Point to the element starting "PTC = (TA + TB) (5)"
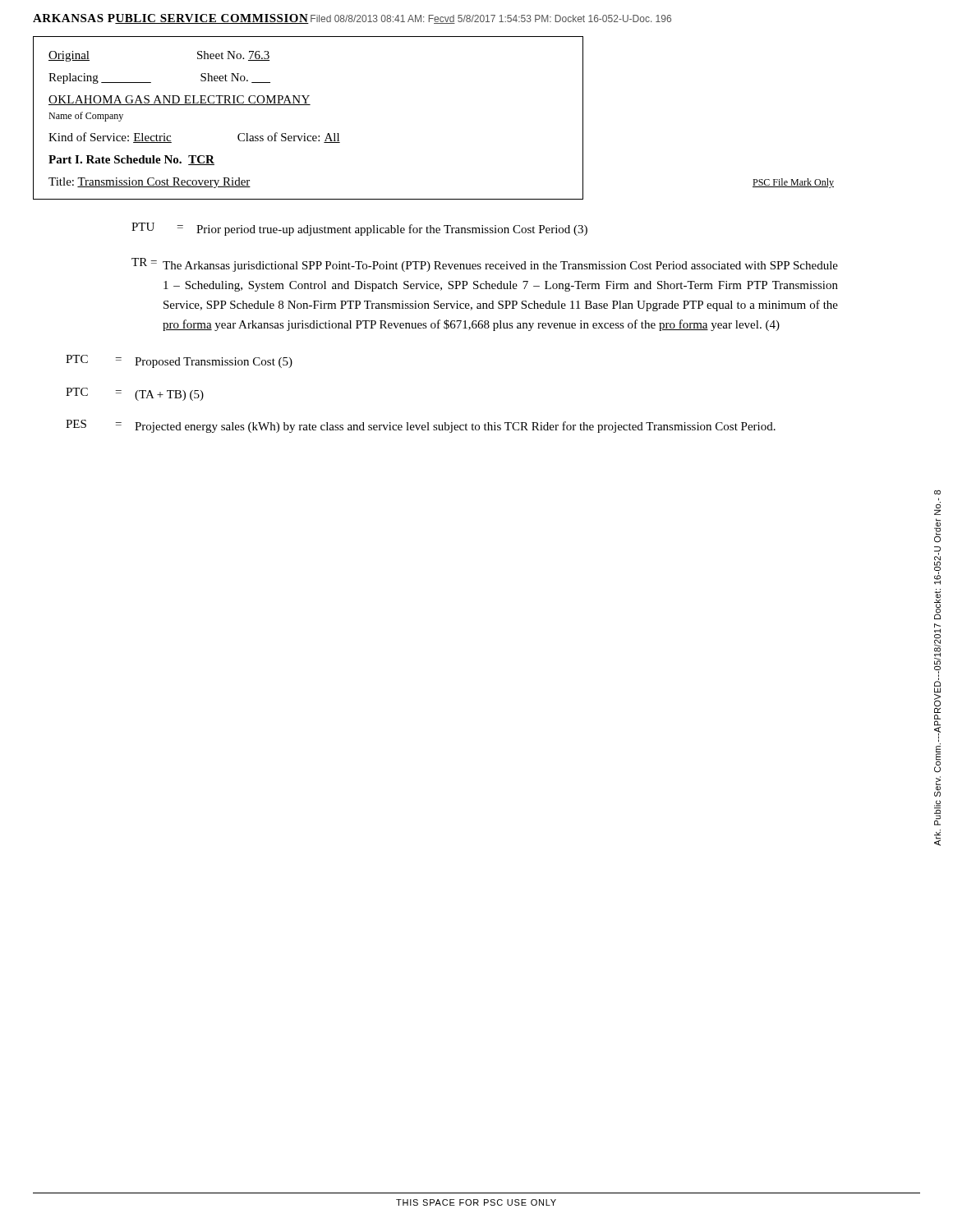Viewport: 953px width, 1232px height. (x=135, y=394)
